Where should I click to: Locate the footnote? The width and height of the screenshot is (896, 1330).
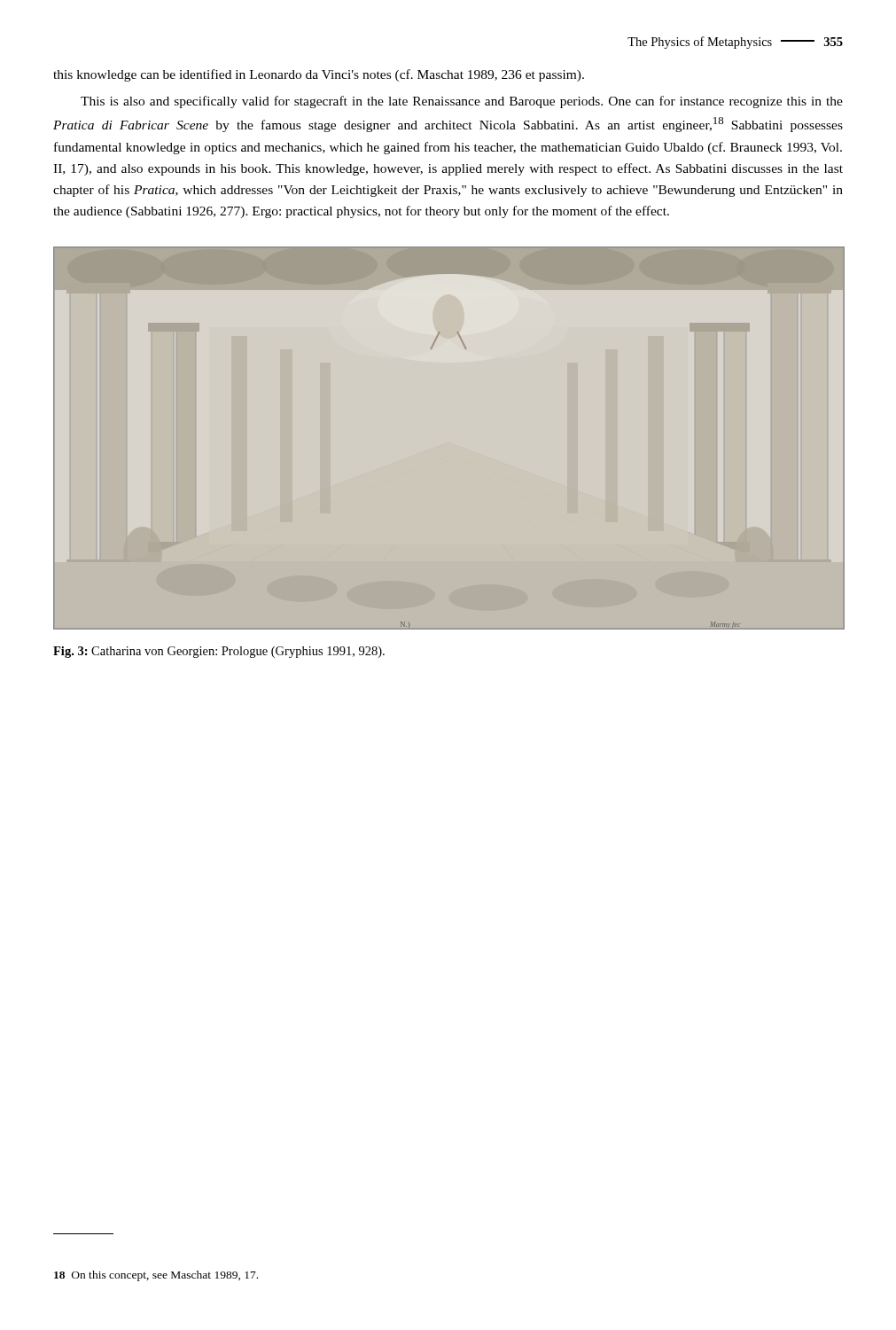[156, 1275]
